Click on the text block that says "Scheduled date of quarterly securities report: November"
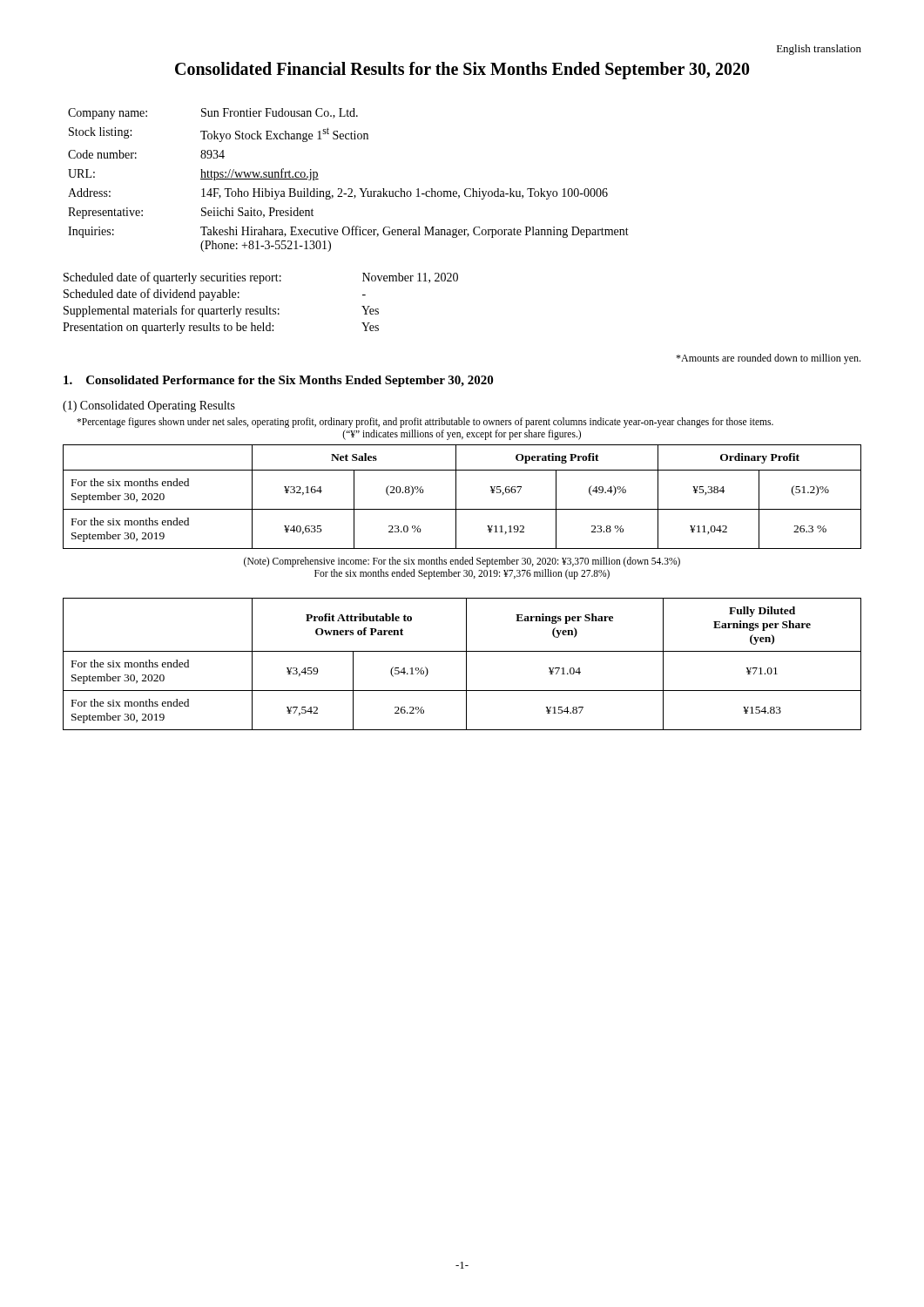The height and width of the screenshot is (1307, 924). (261, 278)
